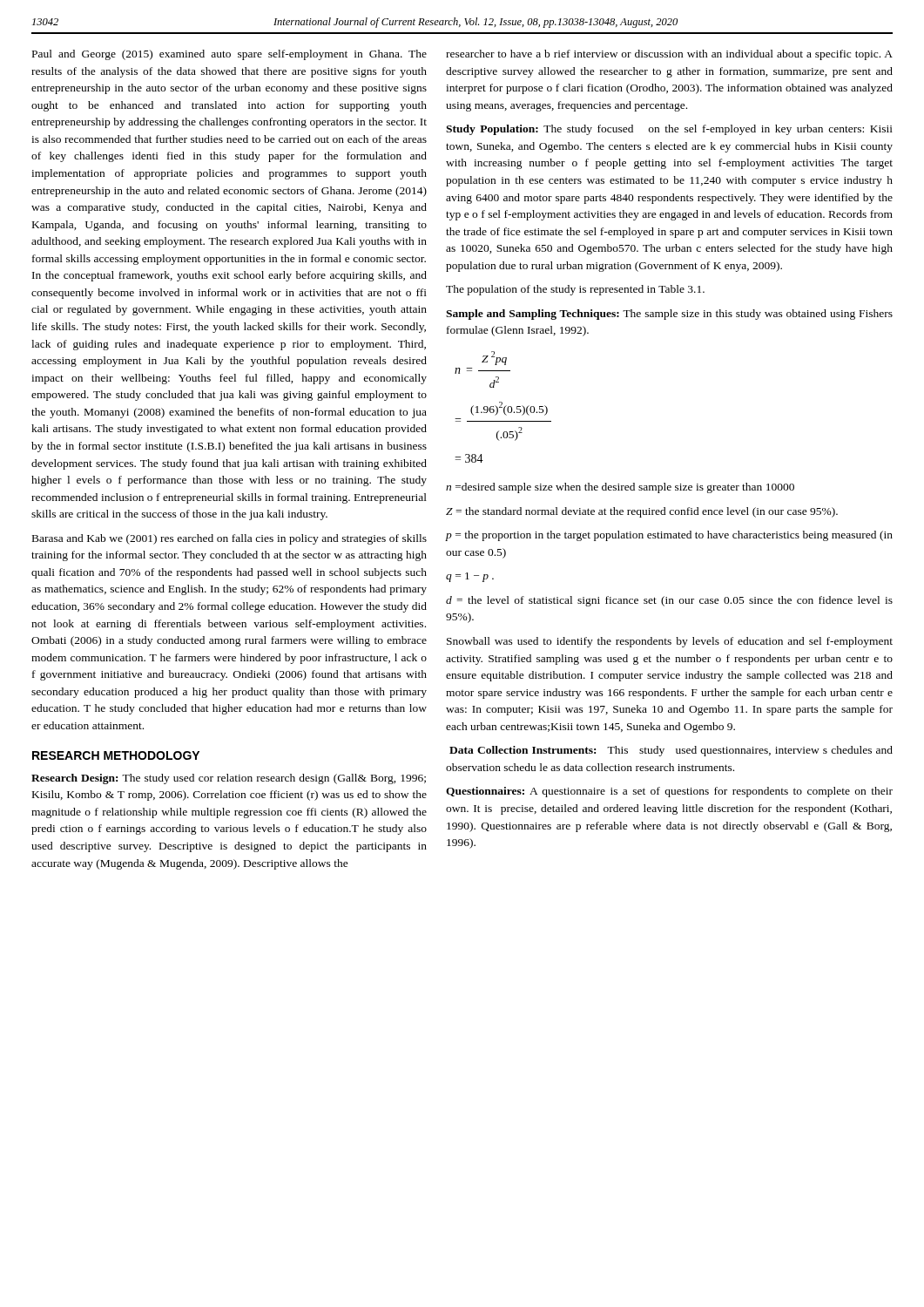Locate the formula
Viewport: 924px width, 1307px height.
pyautogui.click(x=674, y=409)
